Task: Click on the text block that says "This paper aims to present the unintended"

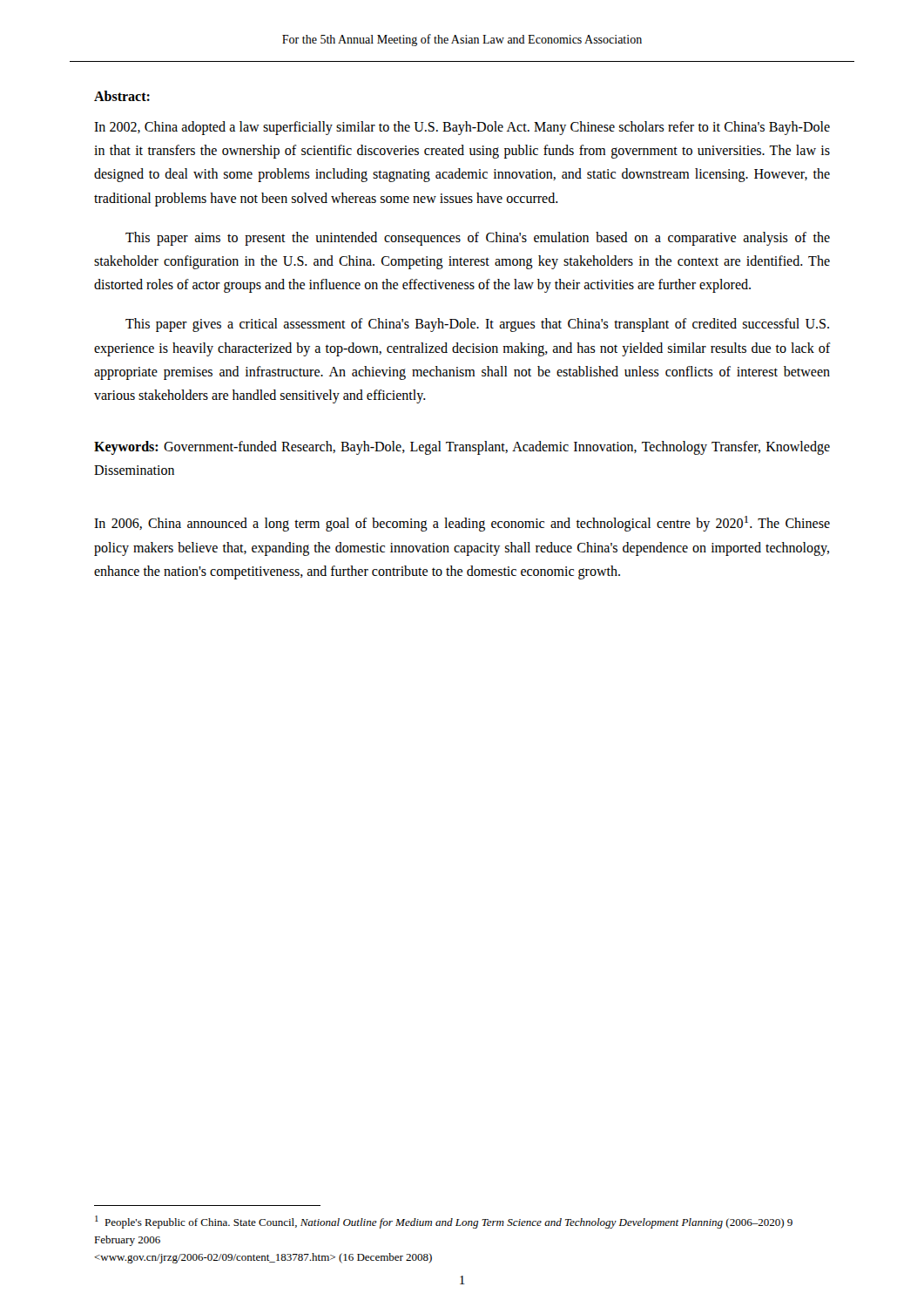Action: pos(462,261)
